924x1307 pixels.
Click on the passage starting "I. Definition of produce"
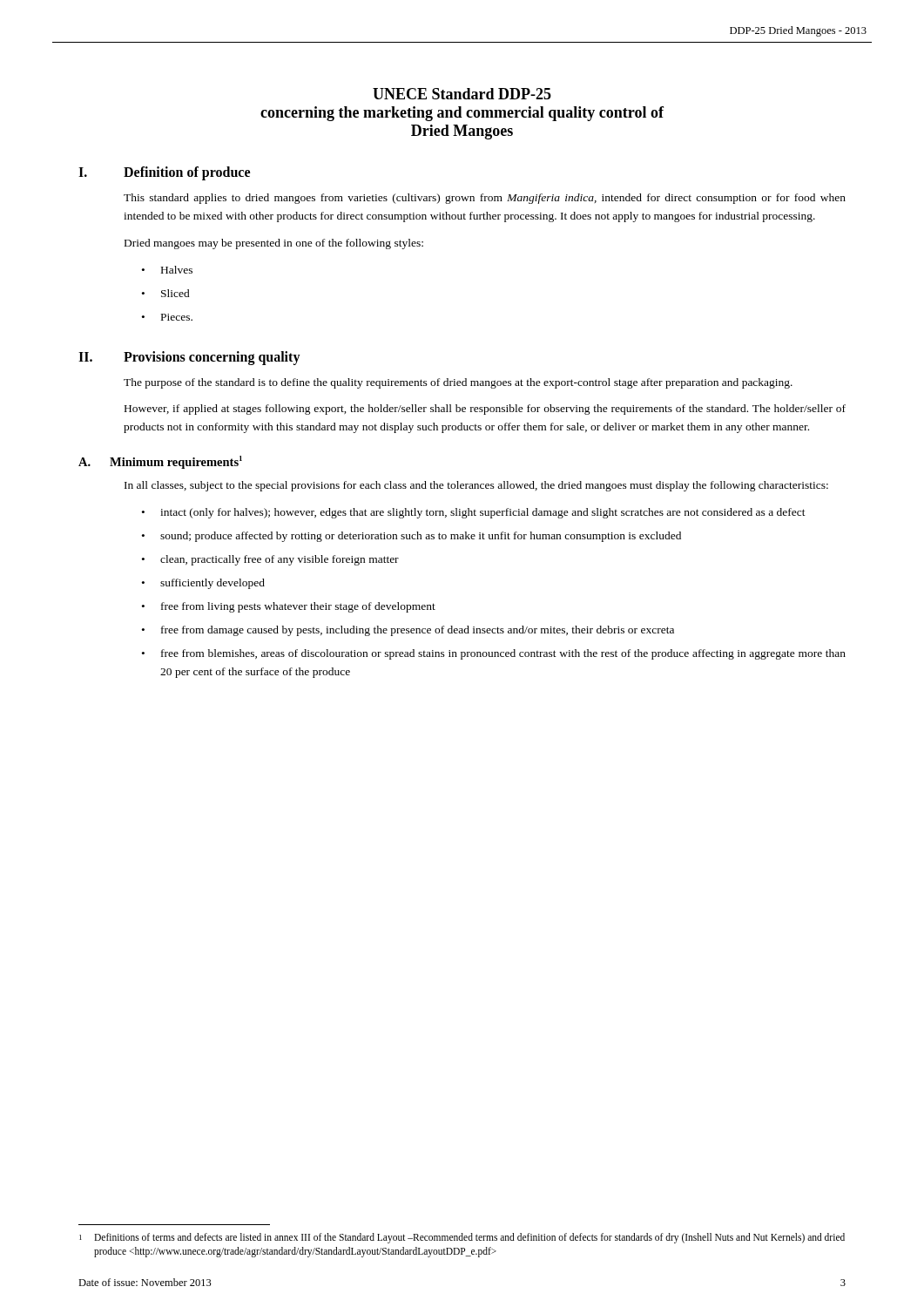164,173
